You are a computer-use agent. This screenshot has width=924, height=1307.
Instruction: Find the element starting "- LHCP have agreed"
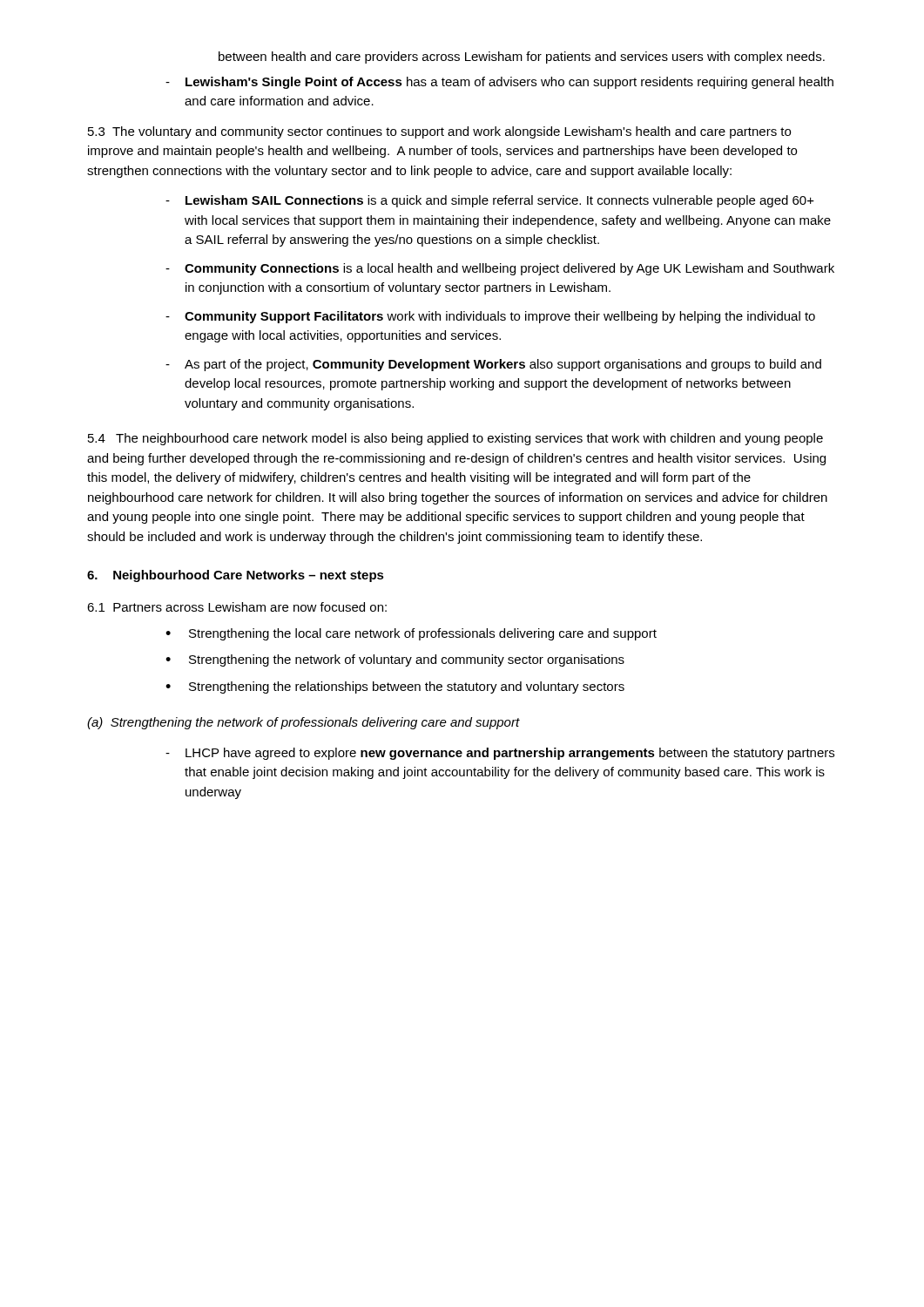[501, 772]
